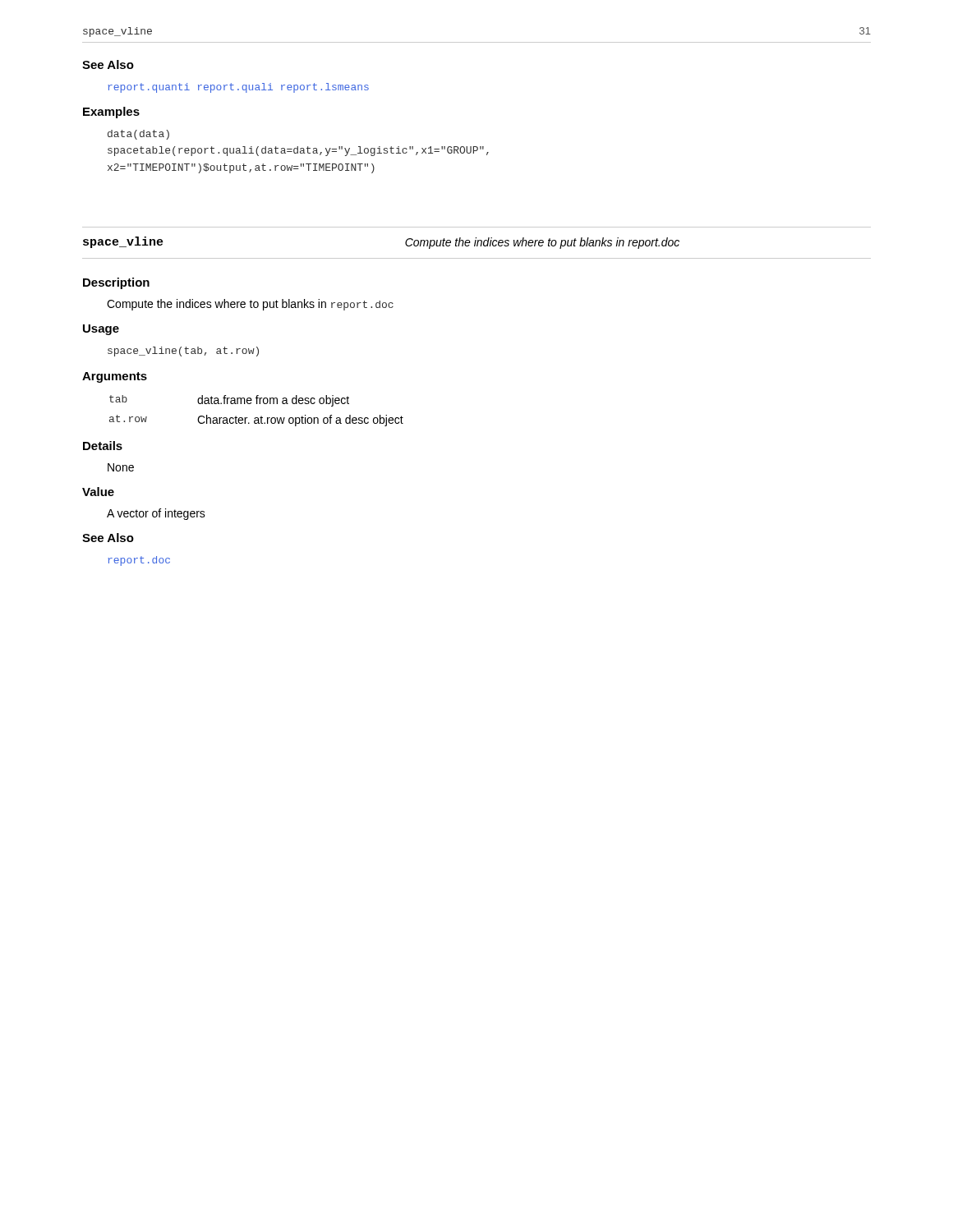
Task: Locate the title that says "space_vline Compute the indices where to put"
Action: pyautogui.click(x=476, y=243)
